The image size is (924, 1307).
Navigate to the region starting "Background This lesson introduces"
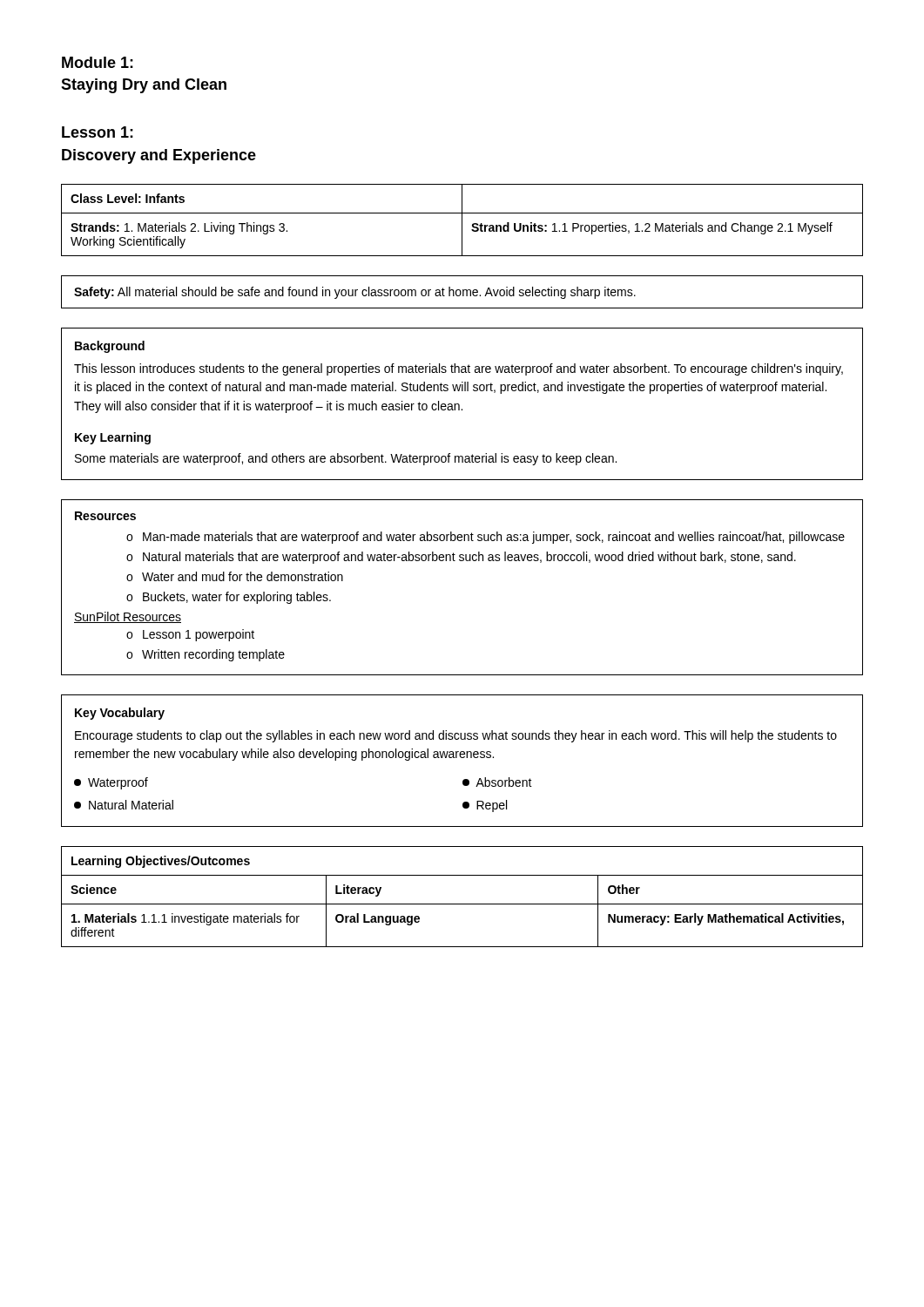462,404
